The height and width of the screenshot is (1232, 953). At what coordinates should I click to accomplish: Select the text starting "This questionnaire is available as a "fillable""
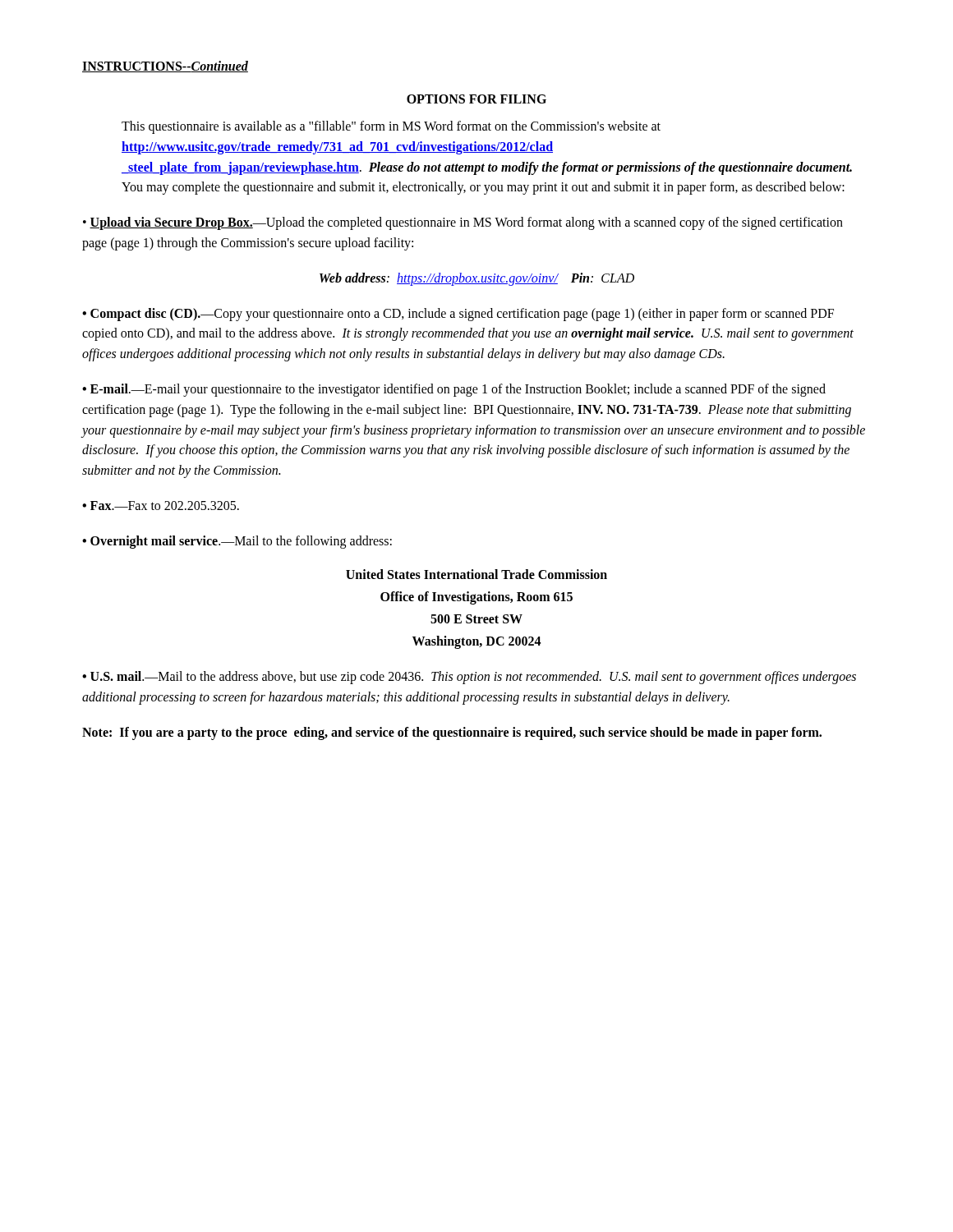point(489,157)
